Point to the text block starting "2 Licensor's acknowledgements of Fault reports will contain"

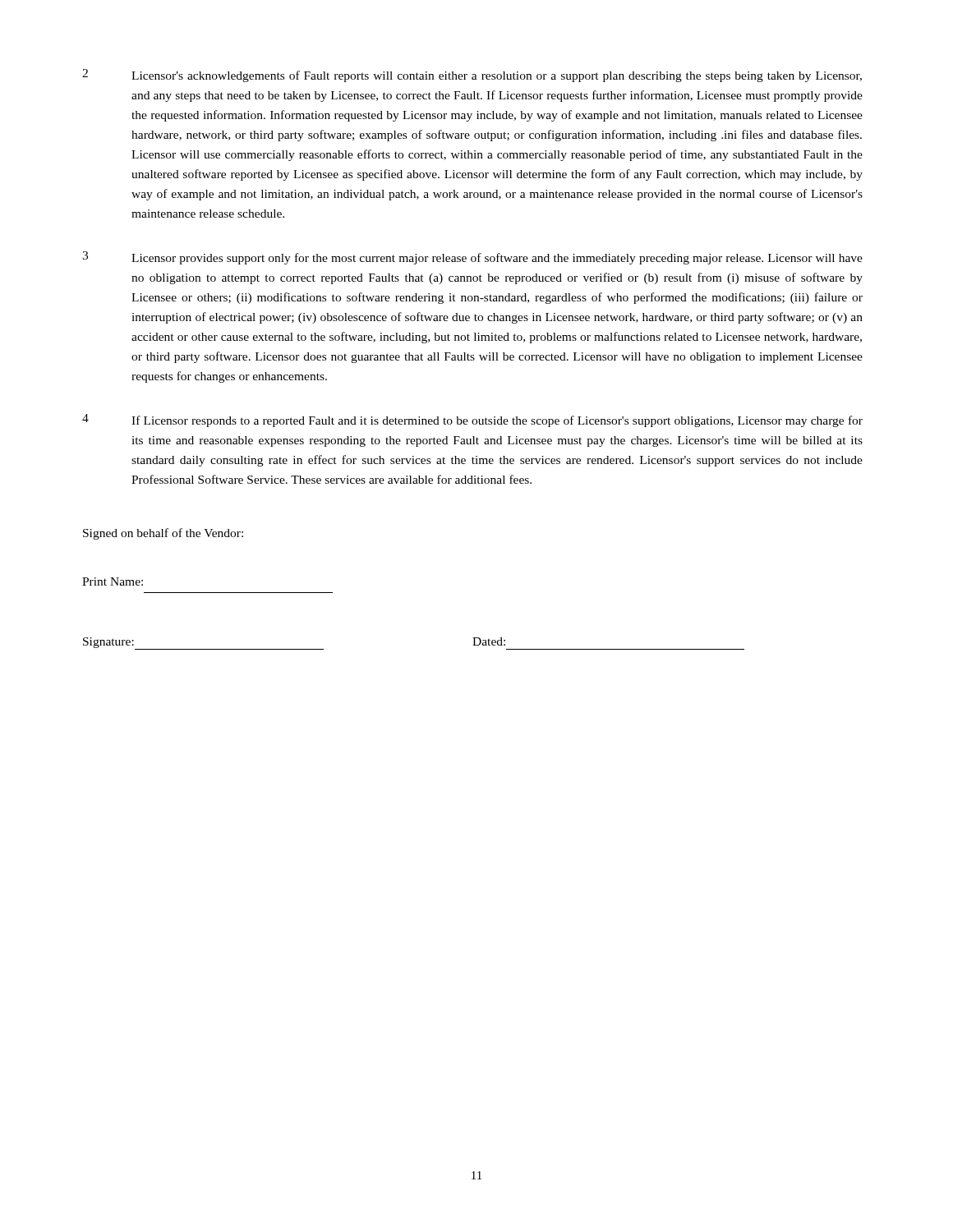(472, 145)
